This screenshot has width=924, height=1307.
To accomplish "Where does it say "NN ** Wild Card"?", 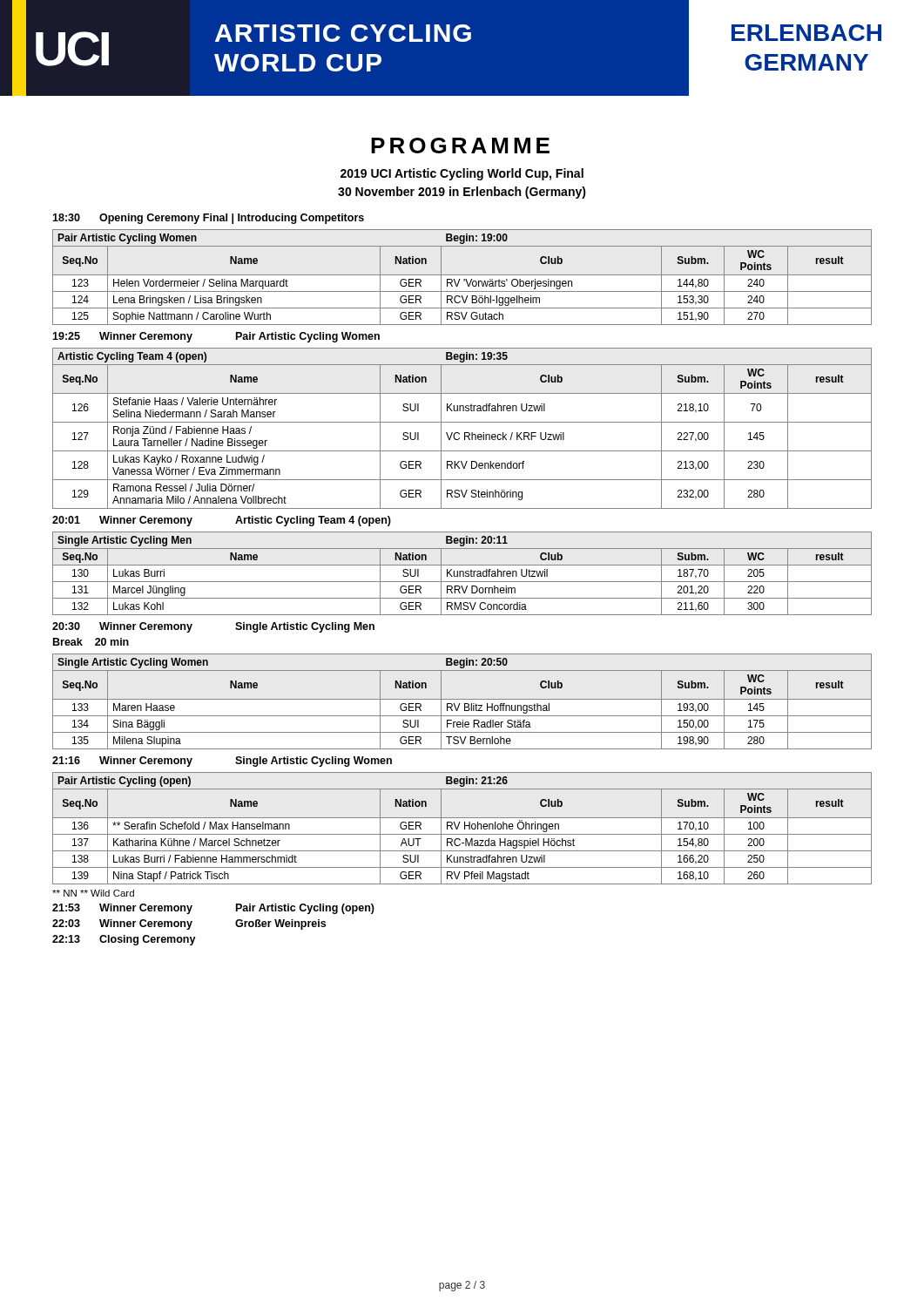I will 93,893.
